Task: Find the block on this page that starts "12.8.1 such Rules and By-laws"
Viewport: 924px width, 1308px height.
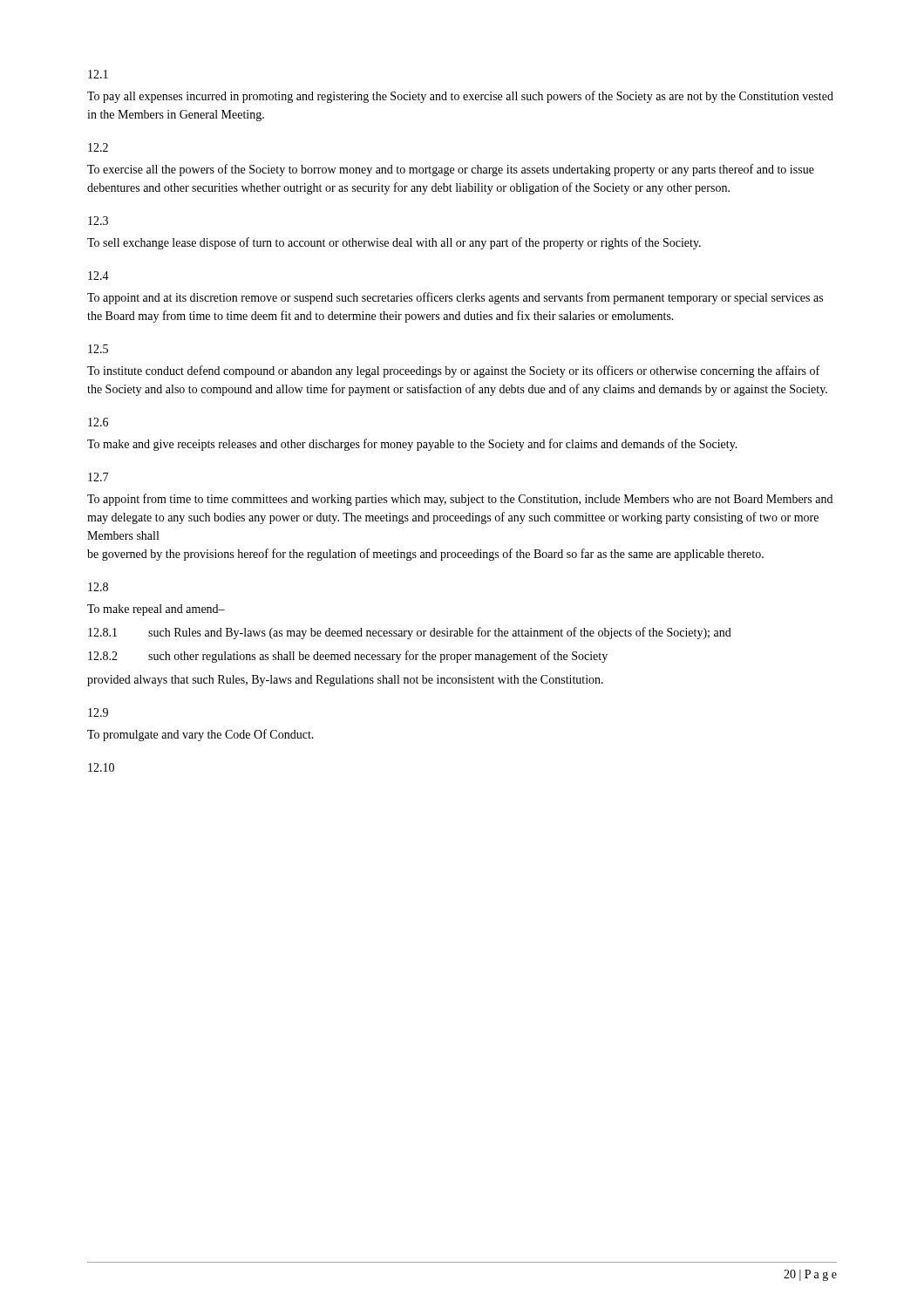Action: click(462, 633)
